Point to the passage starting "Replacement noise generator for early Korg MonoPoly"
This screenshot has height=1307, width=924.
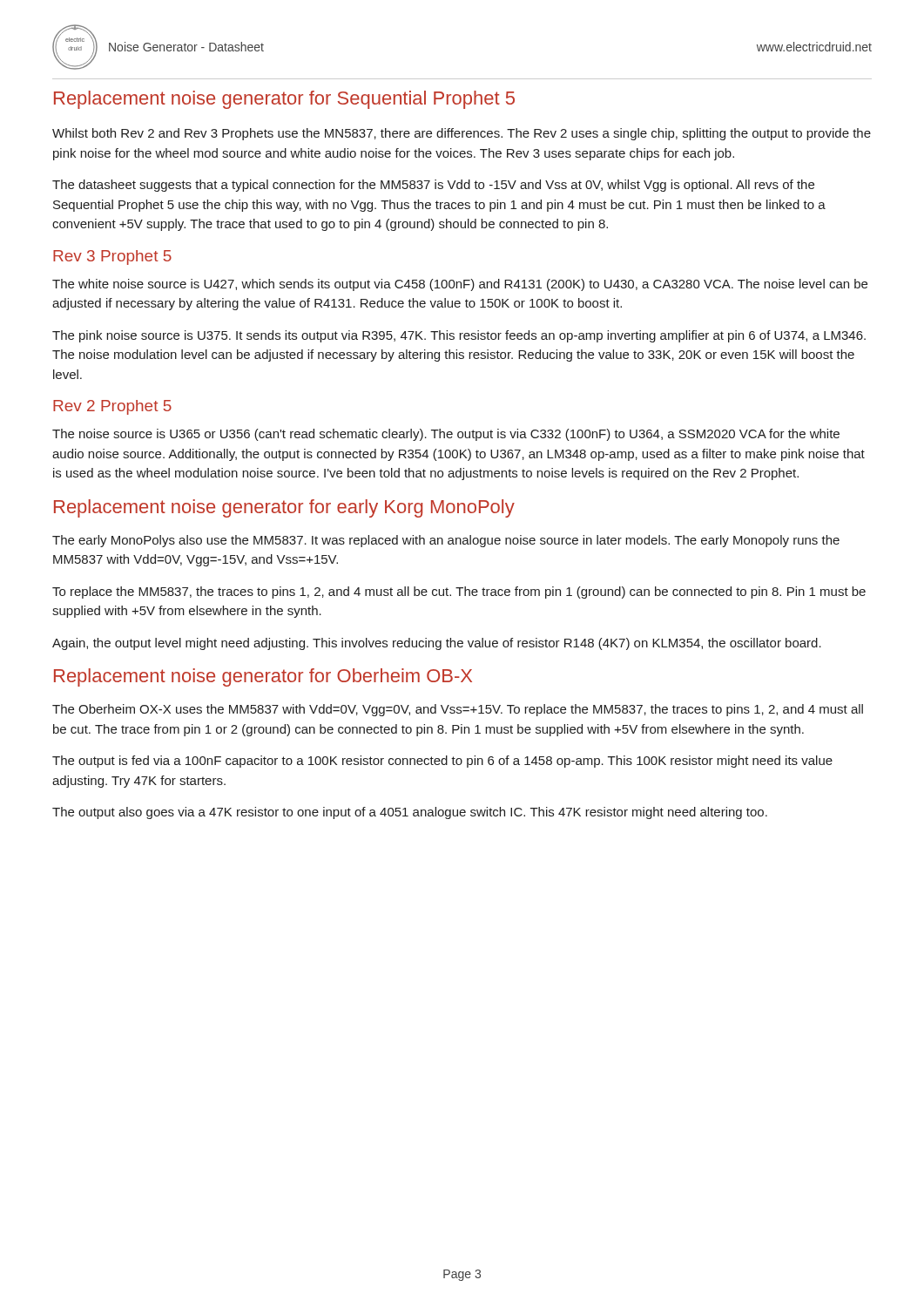(462, 507)
